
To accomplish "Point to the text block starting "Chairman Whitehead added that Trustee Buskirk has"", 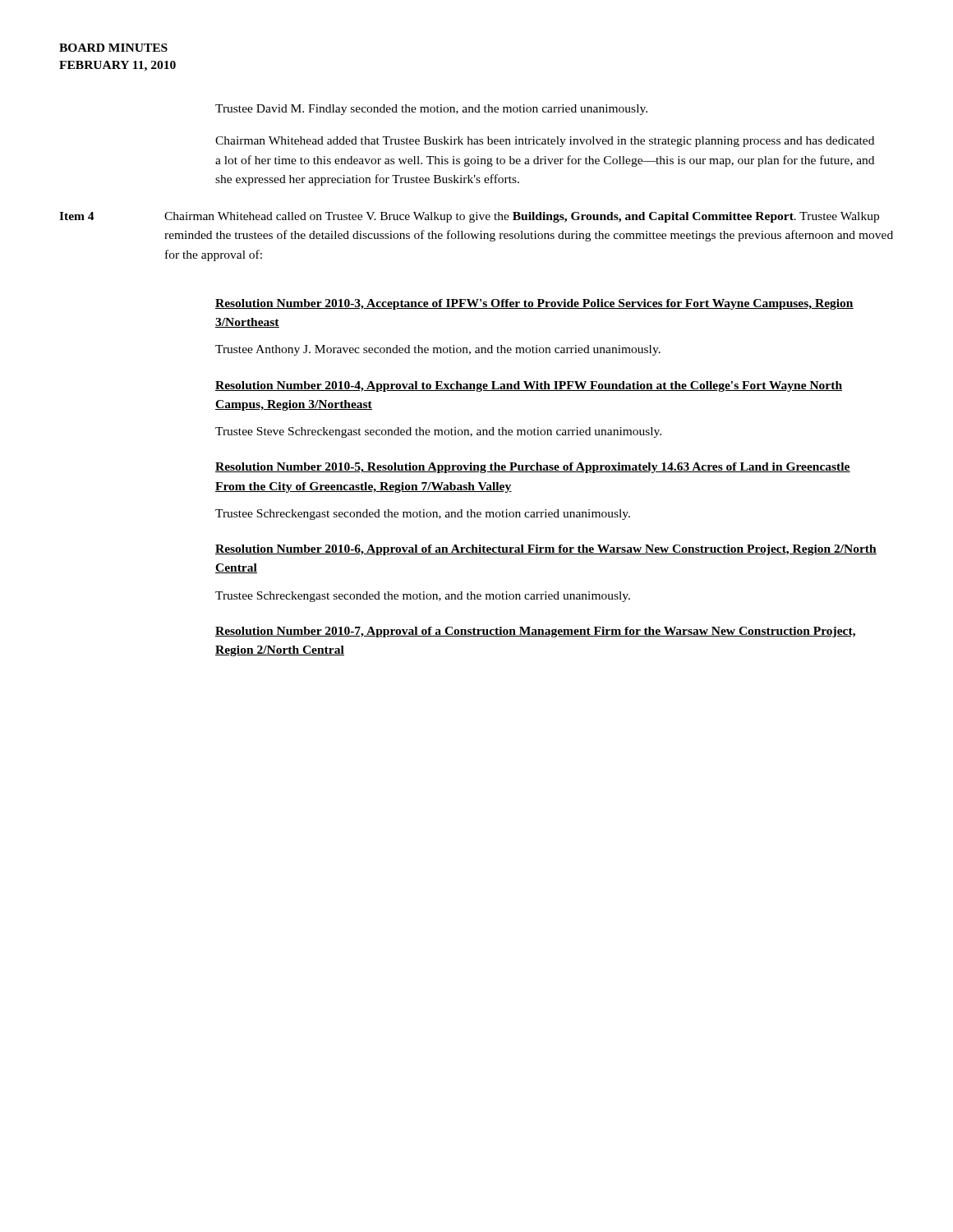I will (x=546, y=159).
